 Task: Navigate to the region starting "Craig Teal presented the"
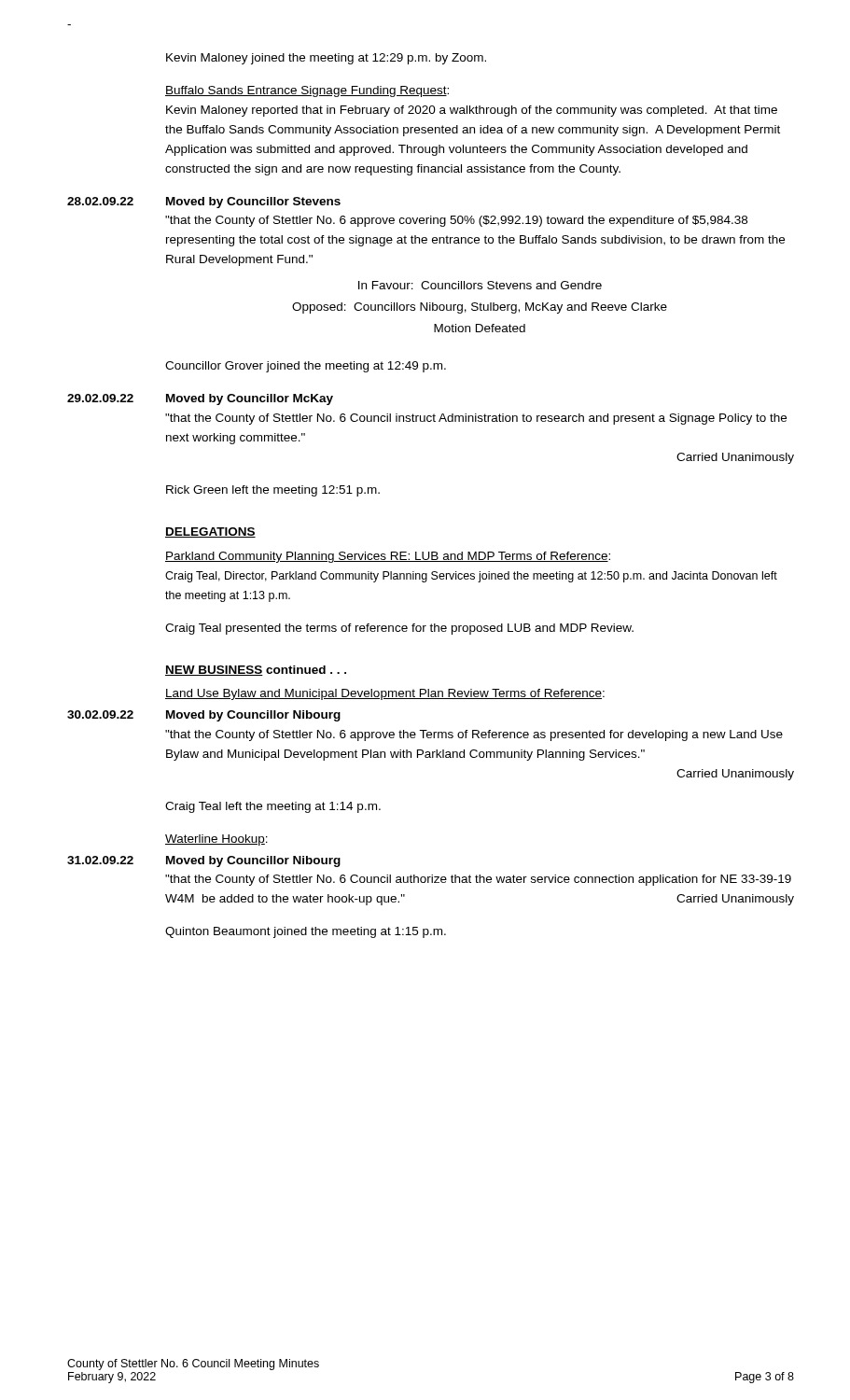(x=400, y=628)
